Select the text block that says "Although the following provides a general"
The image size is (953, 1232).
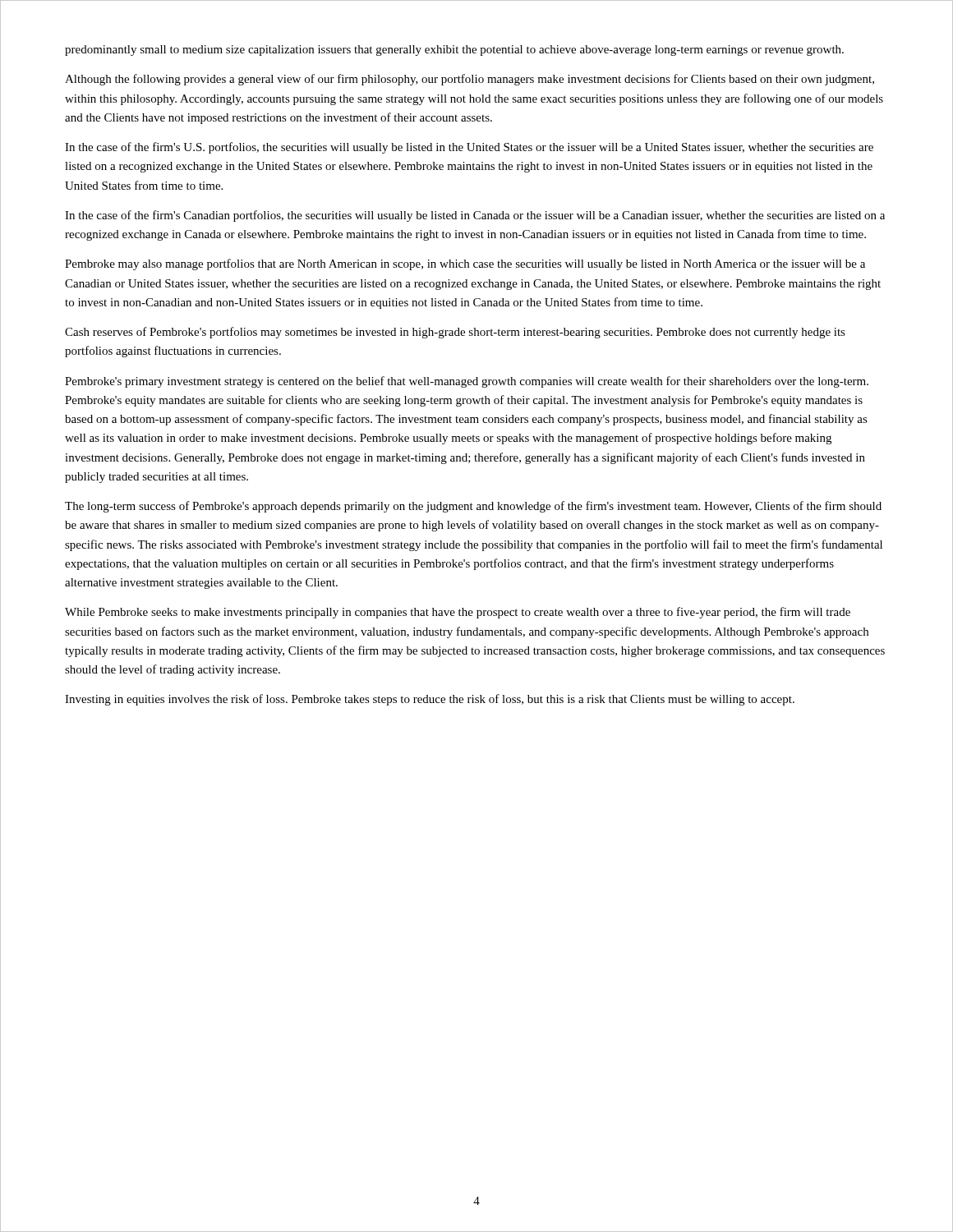pyautogui.click(x=474, y=98)
